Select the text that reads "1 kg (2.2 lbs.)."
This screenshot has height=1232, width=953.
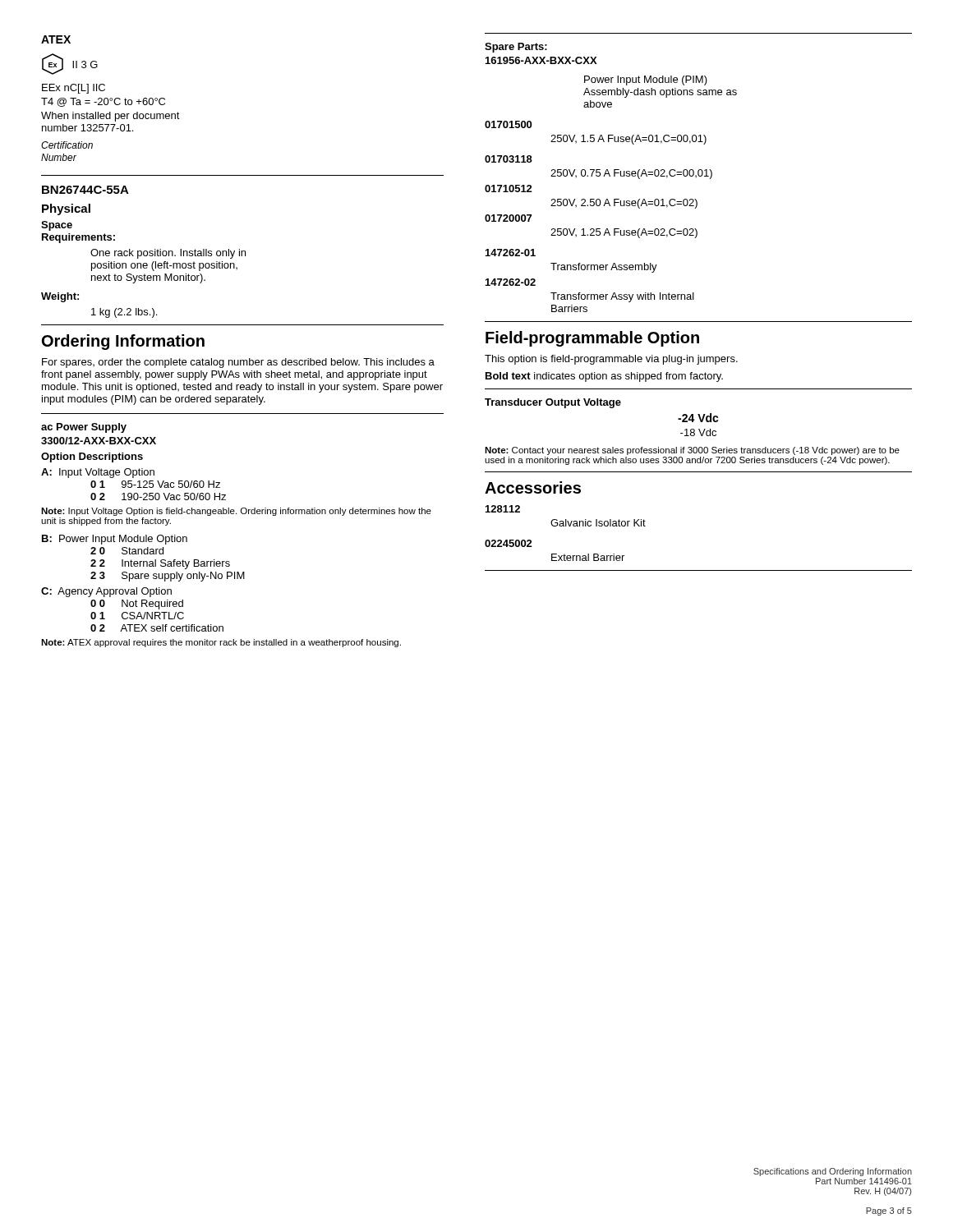click(124, 312)
